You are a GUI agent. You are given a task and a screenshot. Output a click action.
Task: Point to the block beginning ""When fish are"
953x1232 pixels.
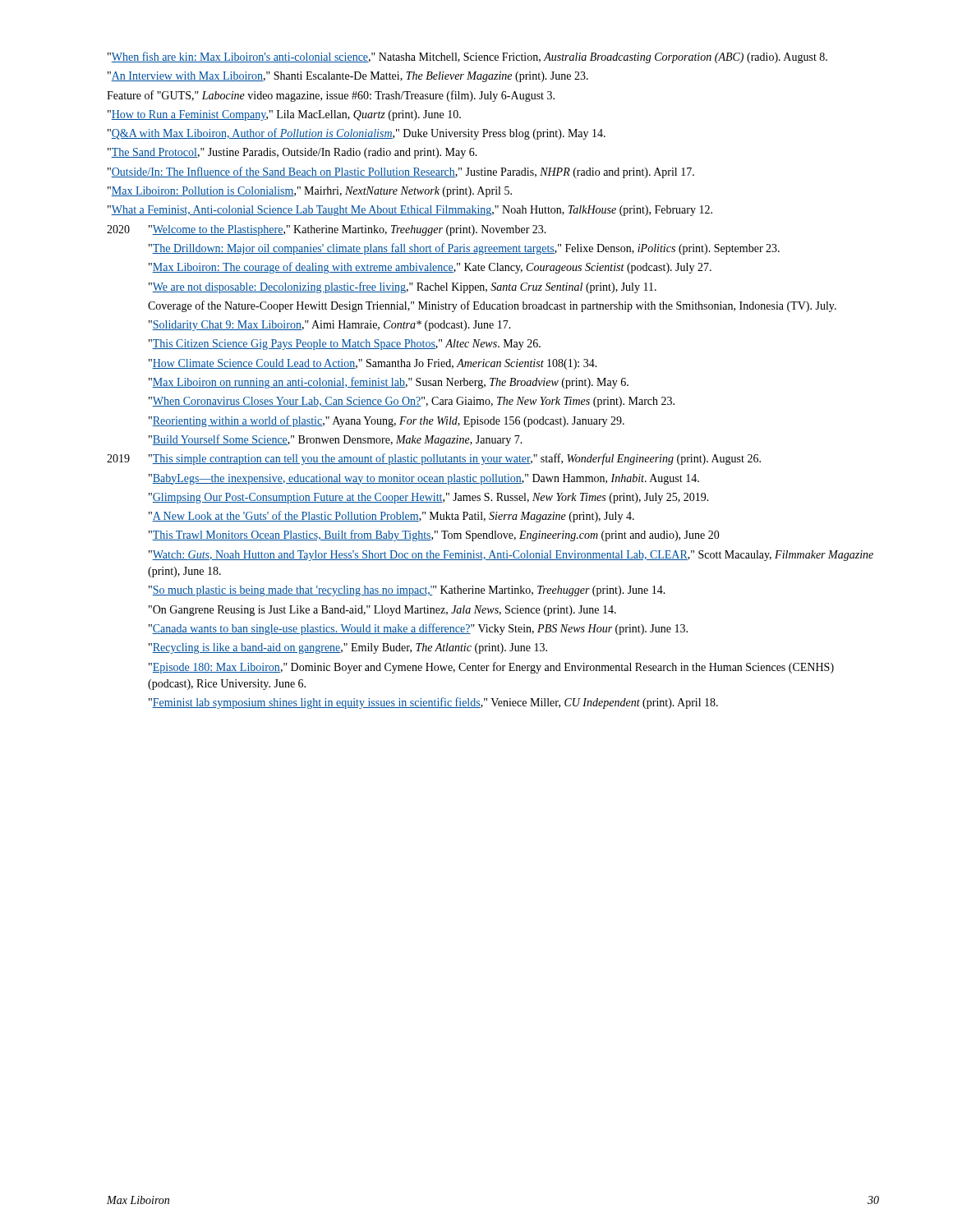[x=467, y=57]
